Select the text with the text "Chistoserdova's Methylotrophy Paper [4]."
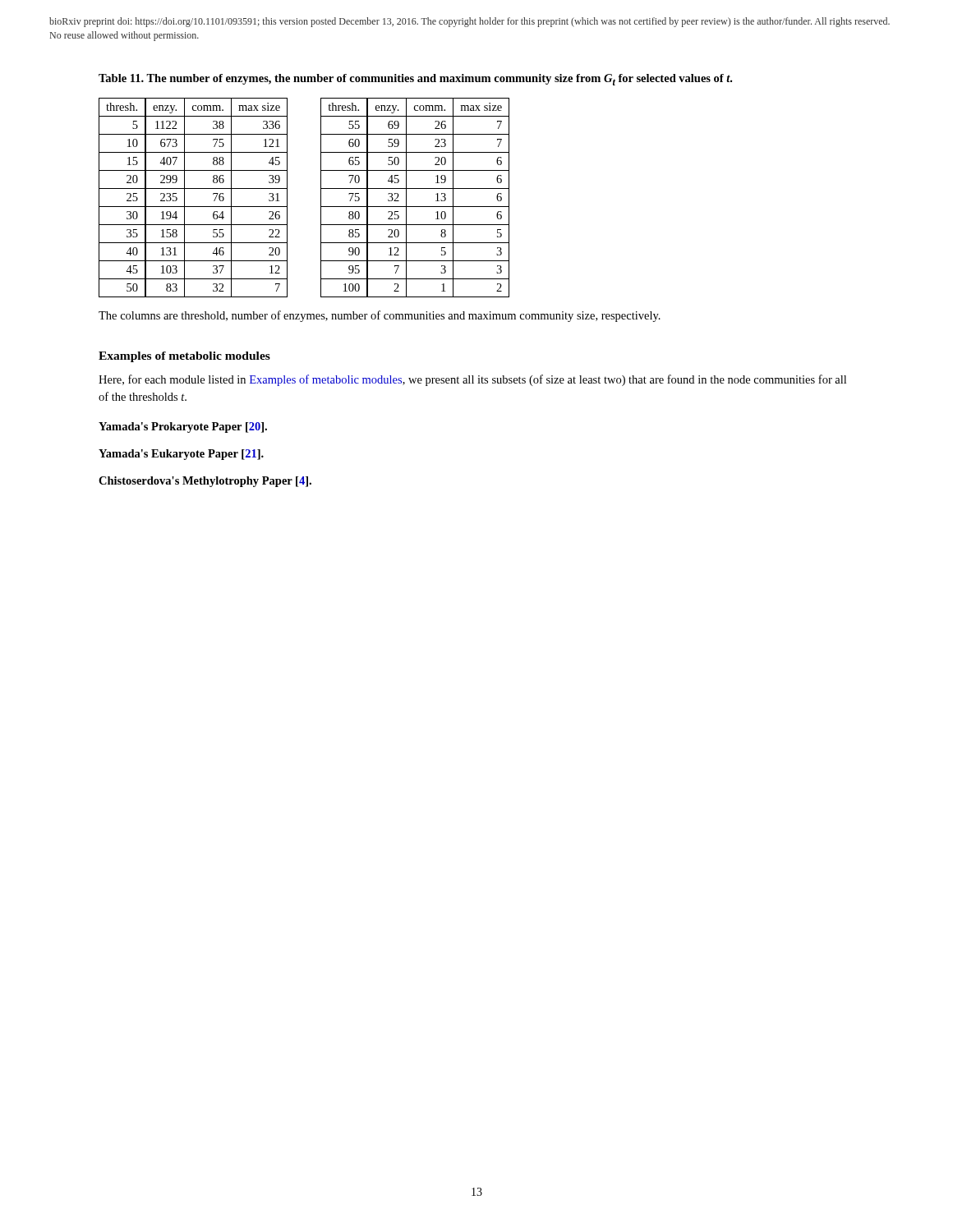Screen dimensions: 1232x953 click(x=205, y=481)
